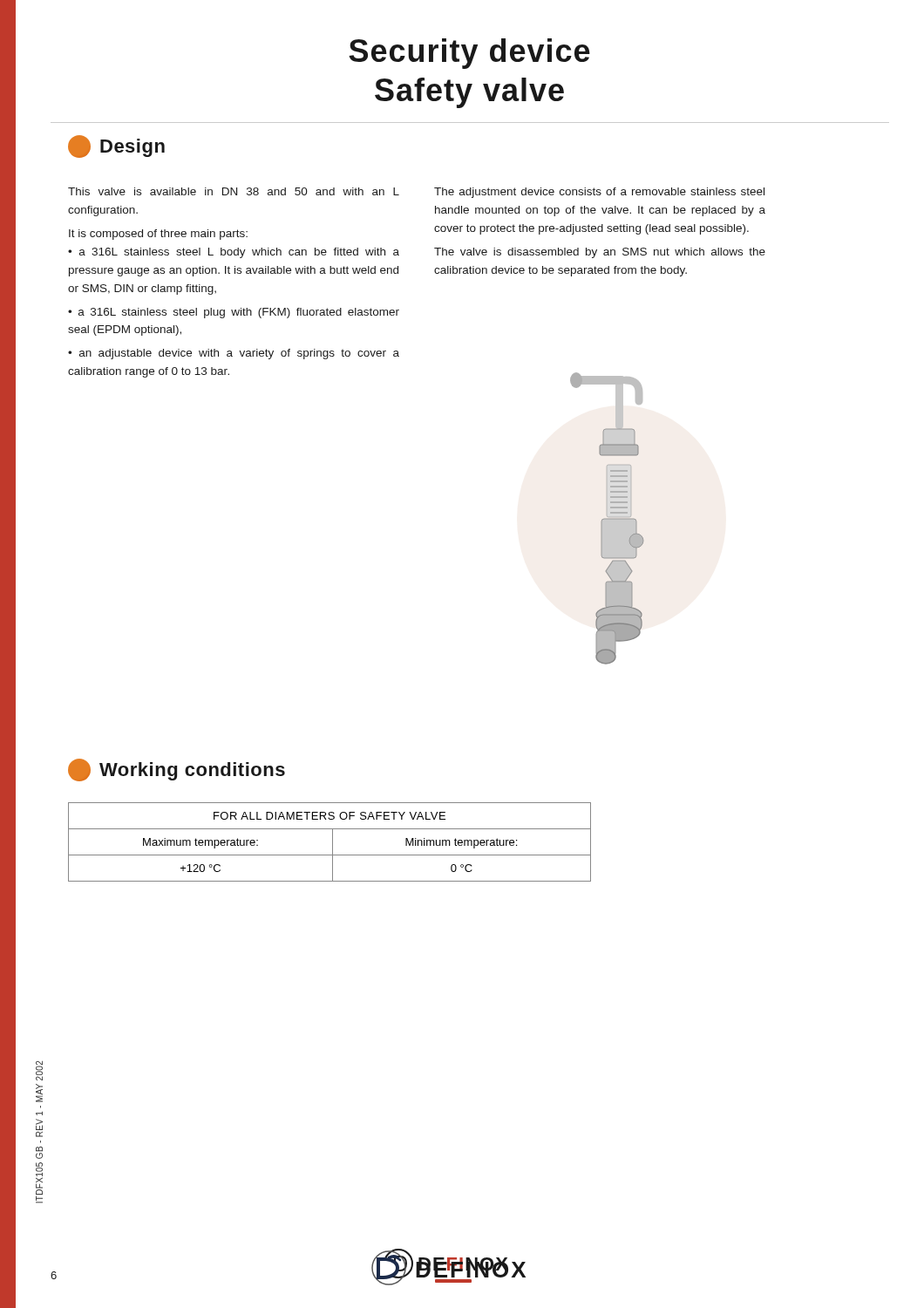
Task: Select the title that reads "Security deviceSafety valve"
Action: [x=470, y=71]
